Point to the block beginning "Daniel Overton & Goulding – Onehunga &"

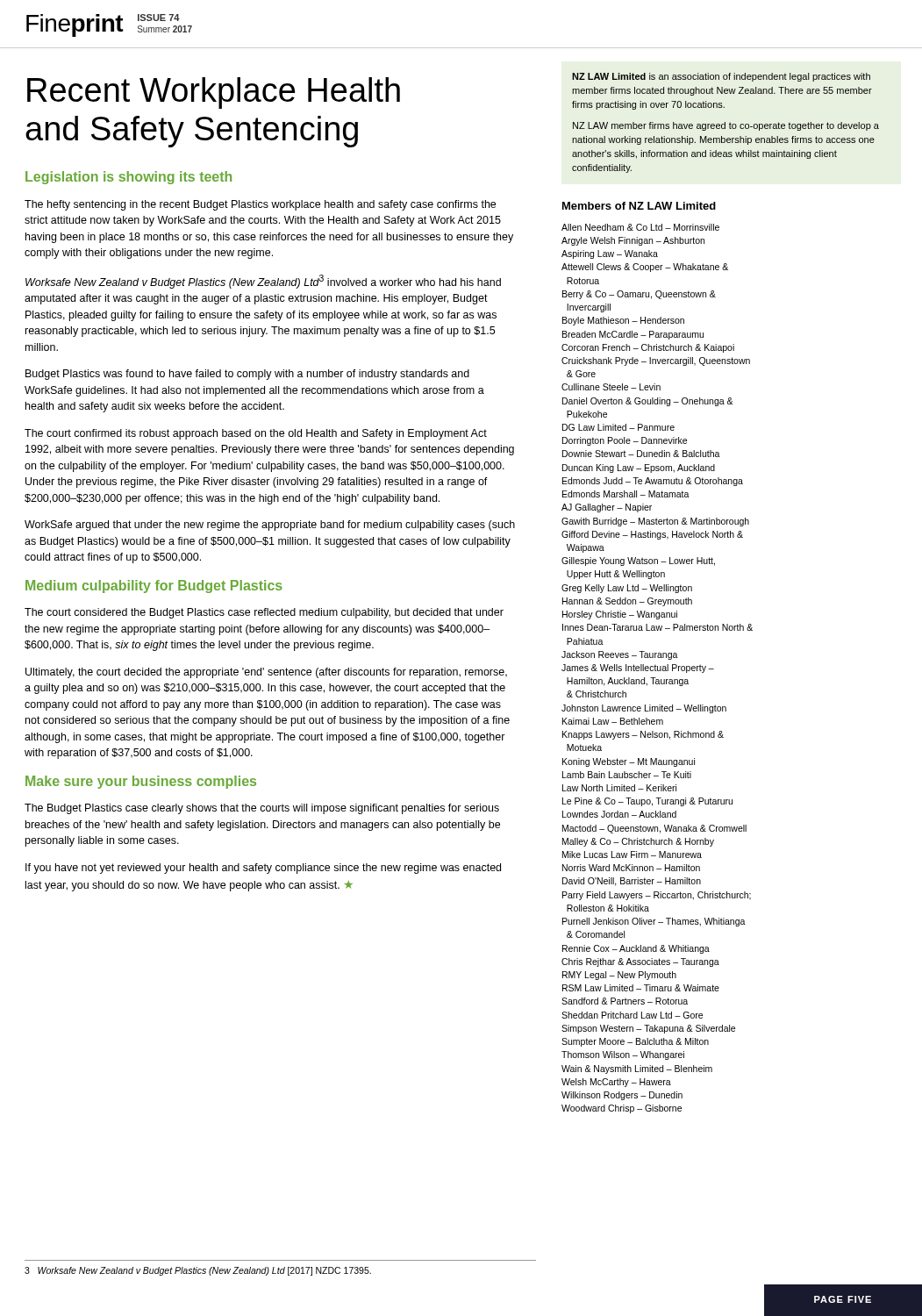coord(647,407)
